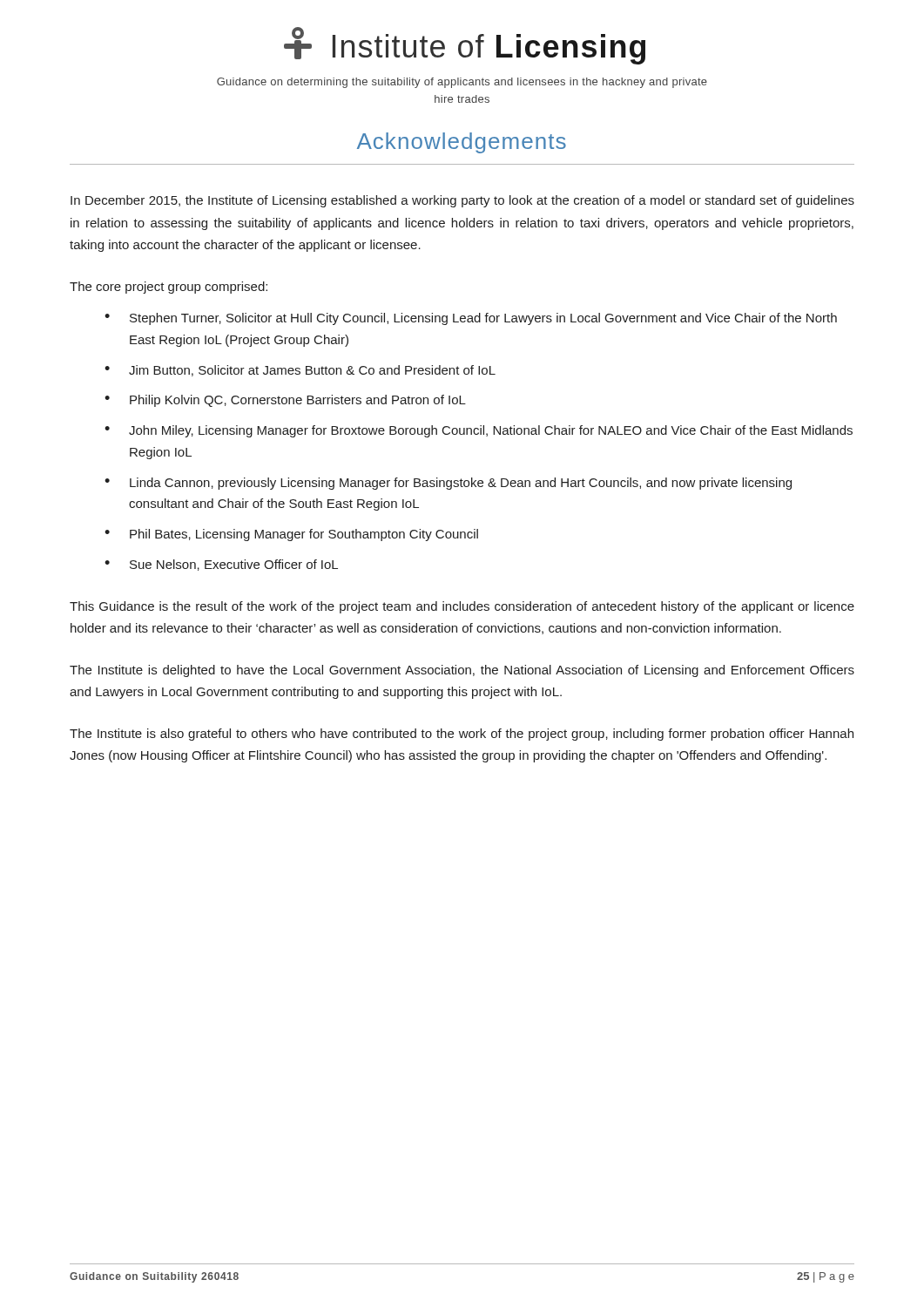Screen dimensions: 1307x924
Task: Navigate to the element starting "• Sue Nelson, Executive Officer of"
Action: pyautogui.click(x=221, y=565)
